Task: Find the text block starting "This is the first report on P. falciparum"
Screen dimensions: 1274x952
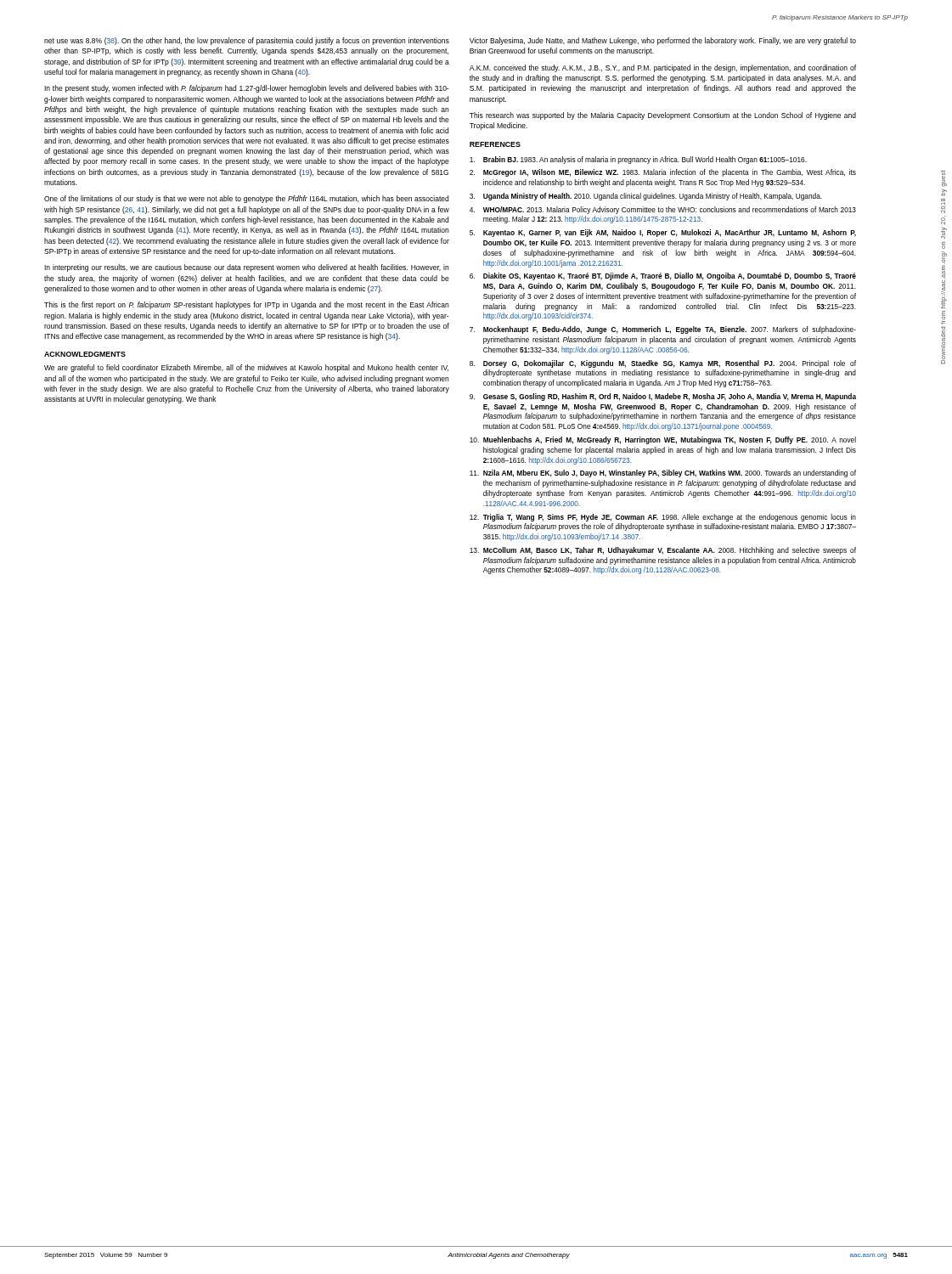Action: click(x=247, y=321)
